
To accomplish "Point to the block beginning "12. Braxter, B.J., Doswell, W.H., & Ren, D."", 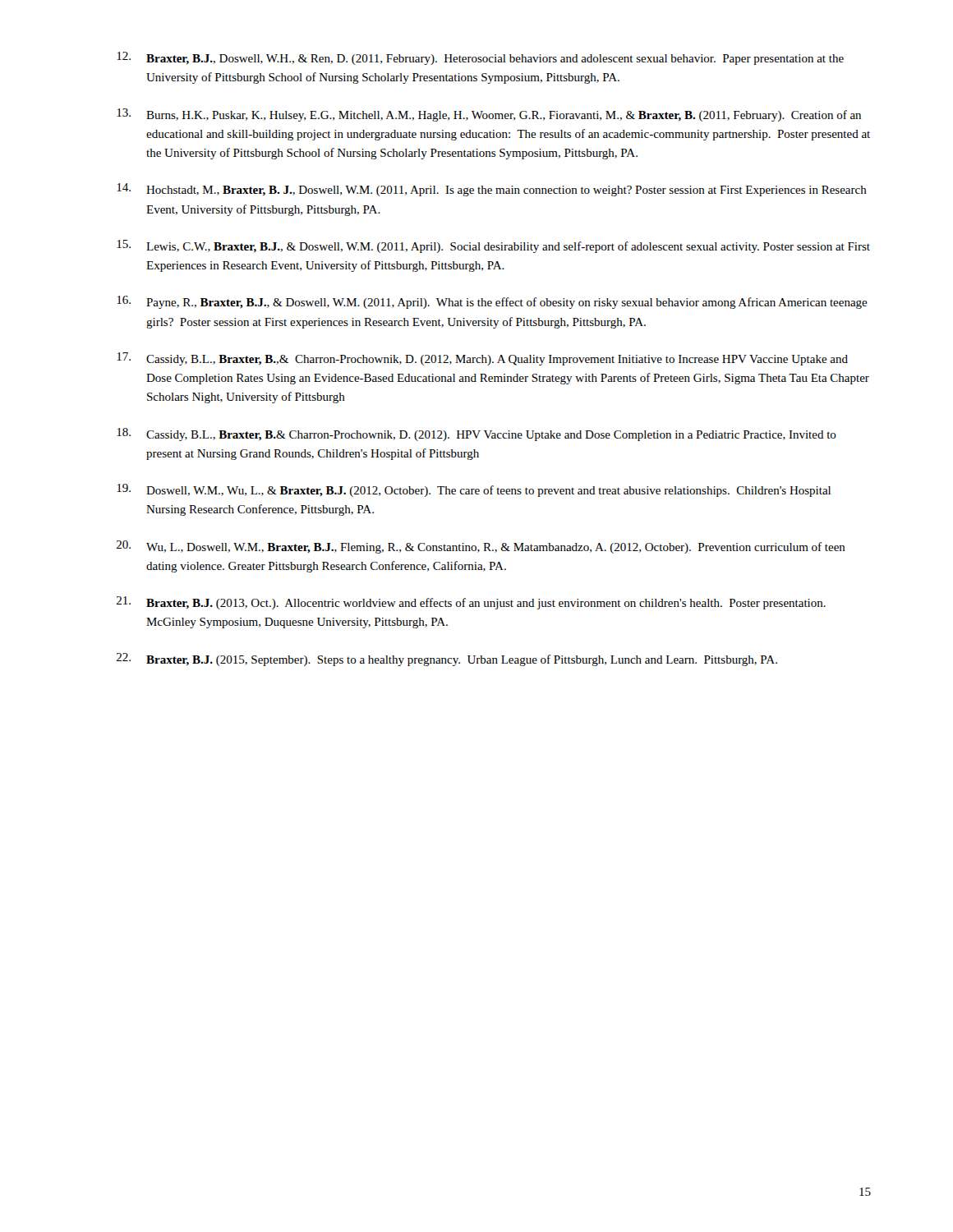I will click(476, 68).
